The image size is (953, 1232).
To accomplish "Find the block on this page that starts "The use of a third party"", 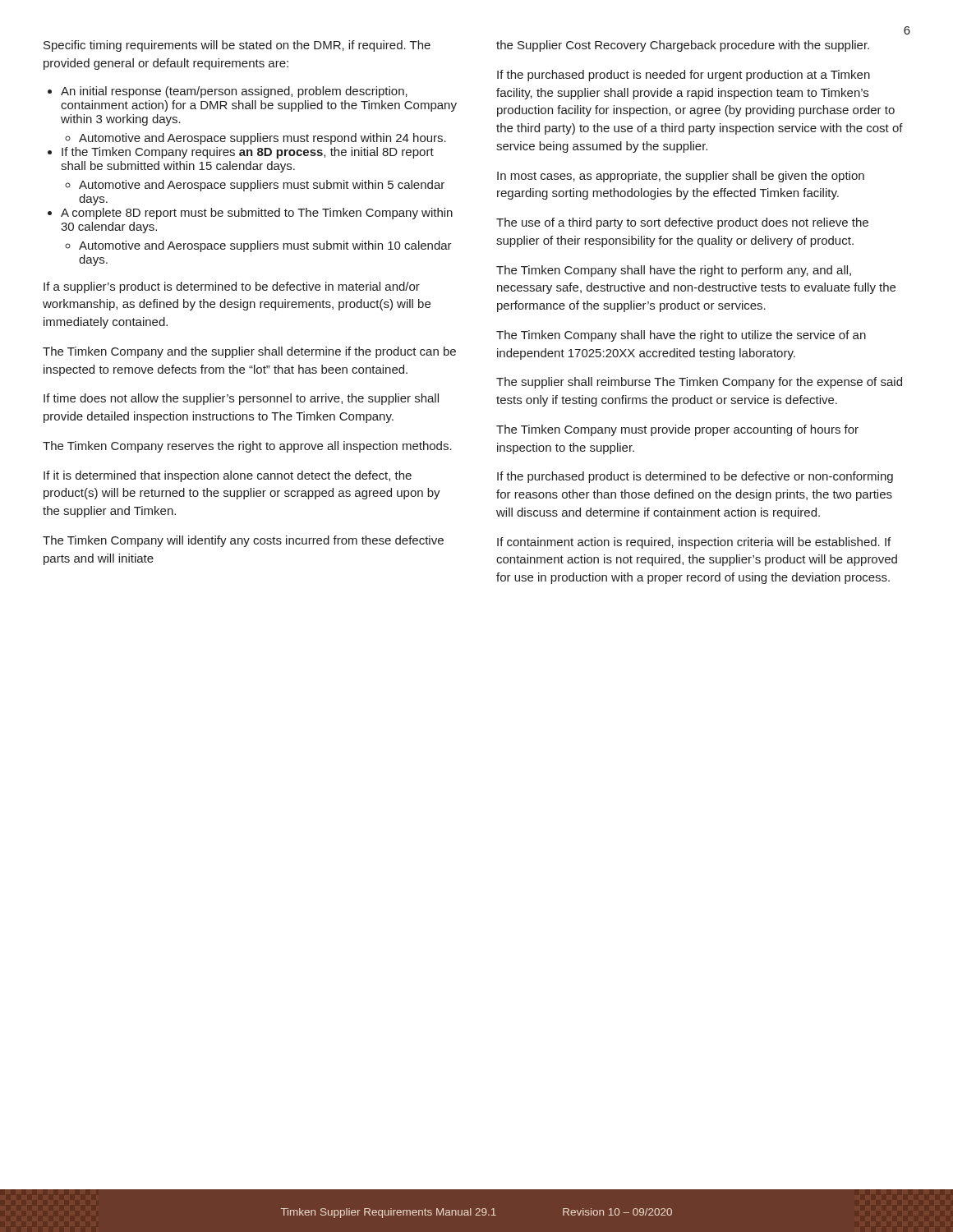I will click(x=683, y=231).
